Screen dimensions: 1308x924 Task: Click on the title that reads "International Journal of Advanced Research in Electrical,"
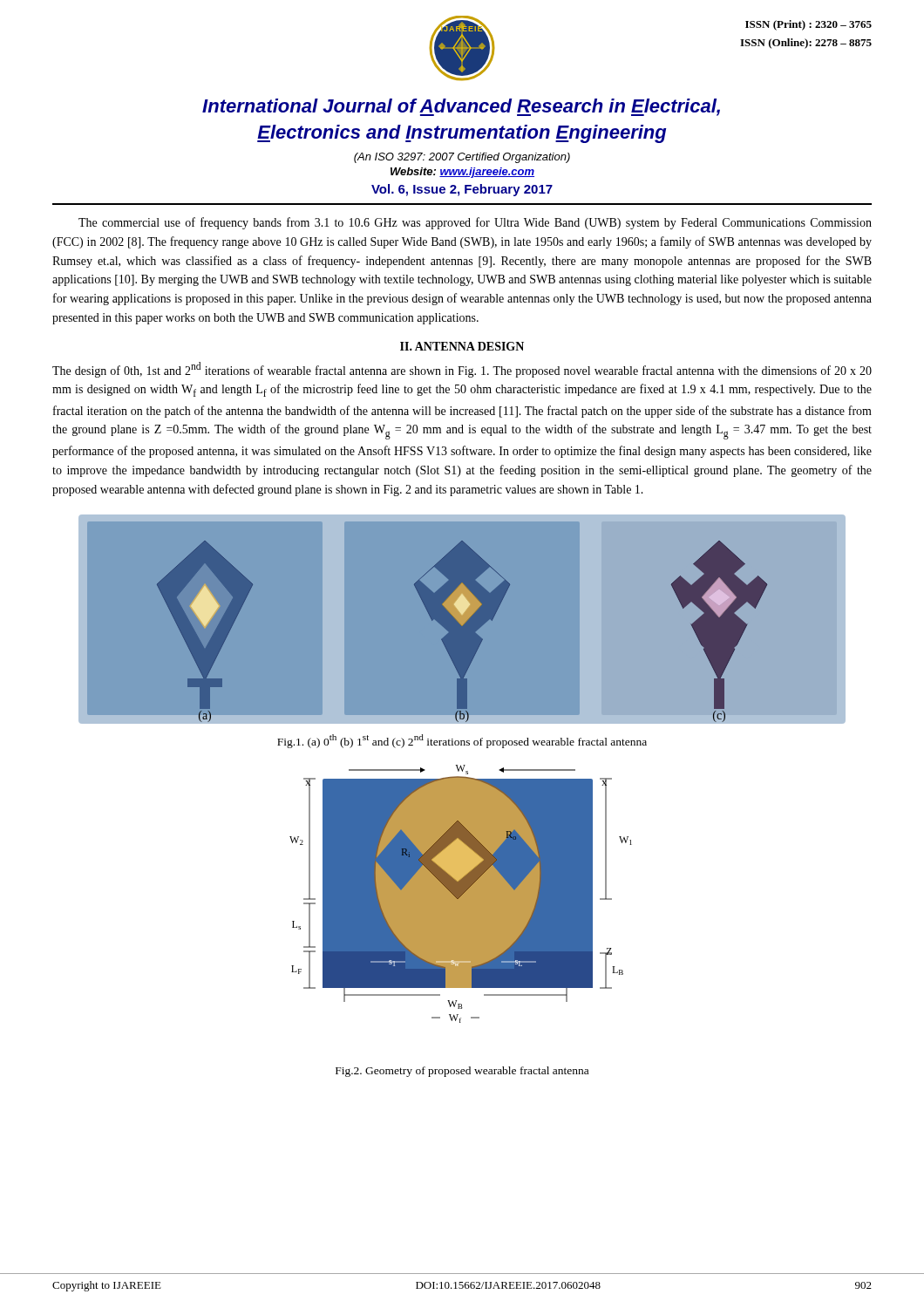click(x=462, y=119)
